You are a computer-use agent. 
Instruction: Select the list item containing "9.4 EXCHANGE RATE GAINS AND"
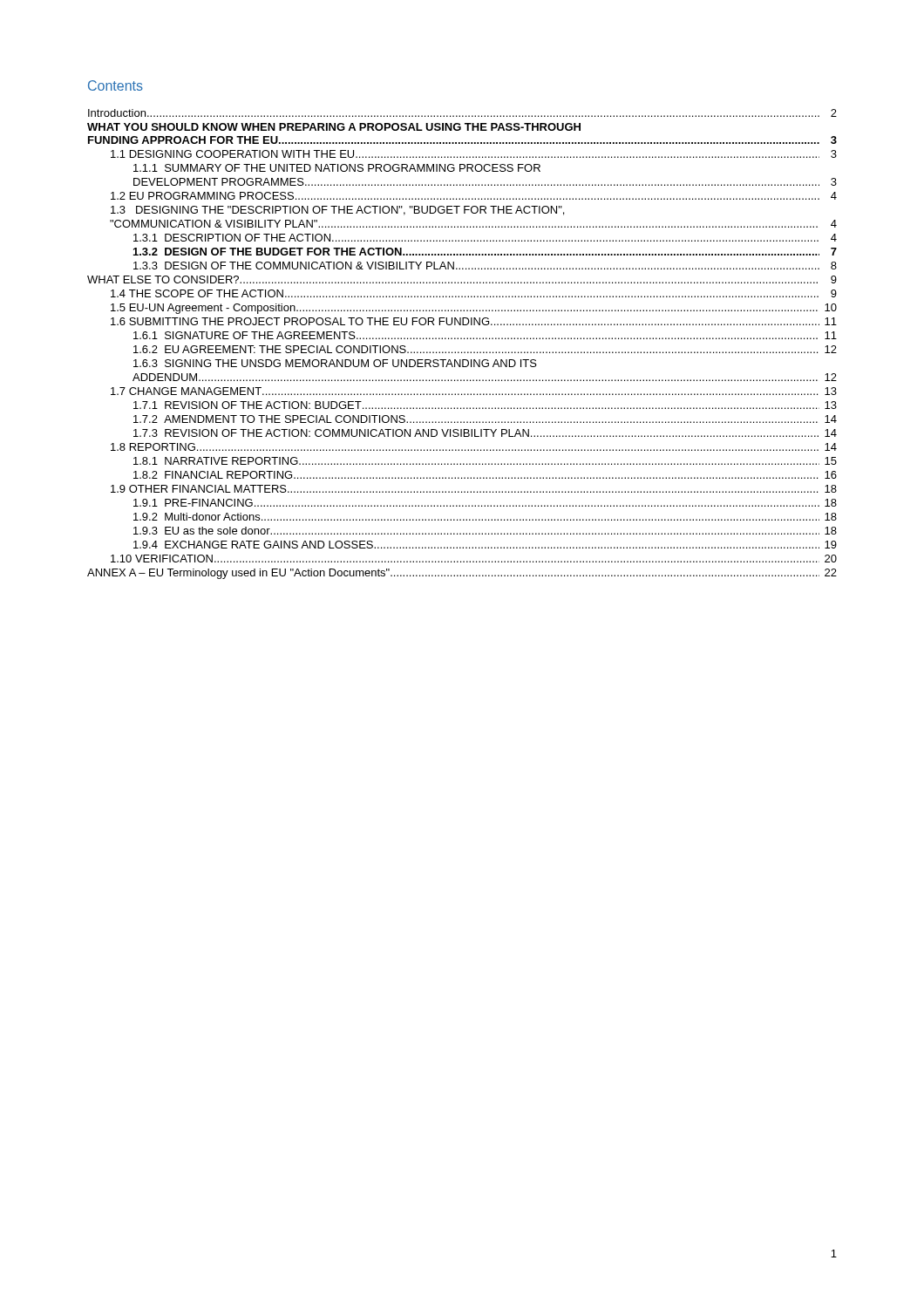pos(462,545)
